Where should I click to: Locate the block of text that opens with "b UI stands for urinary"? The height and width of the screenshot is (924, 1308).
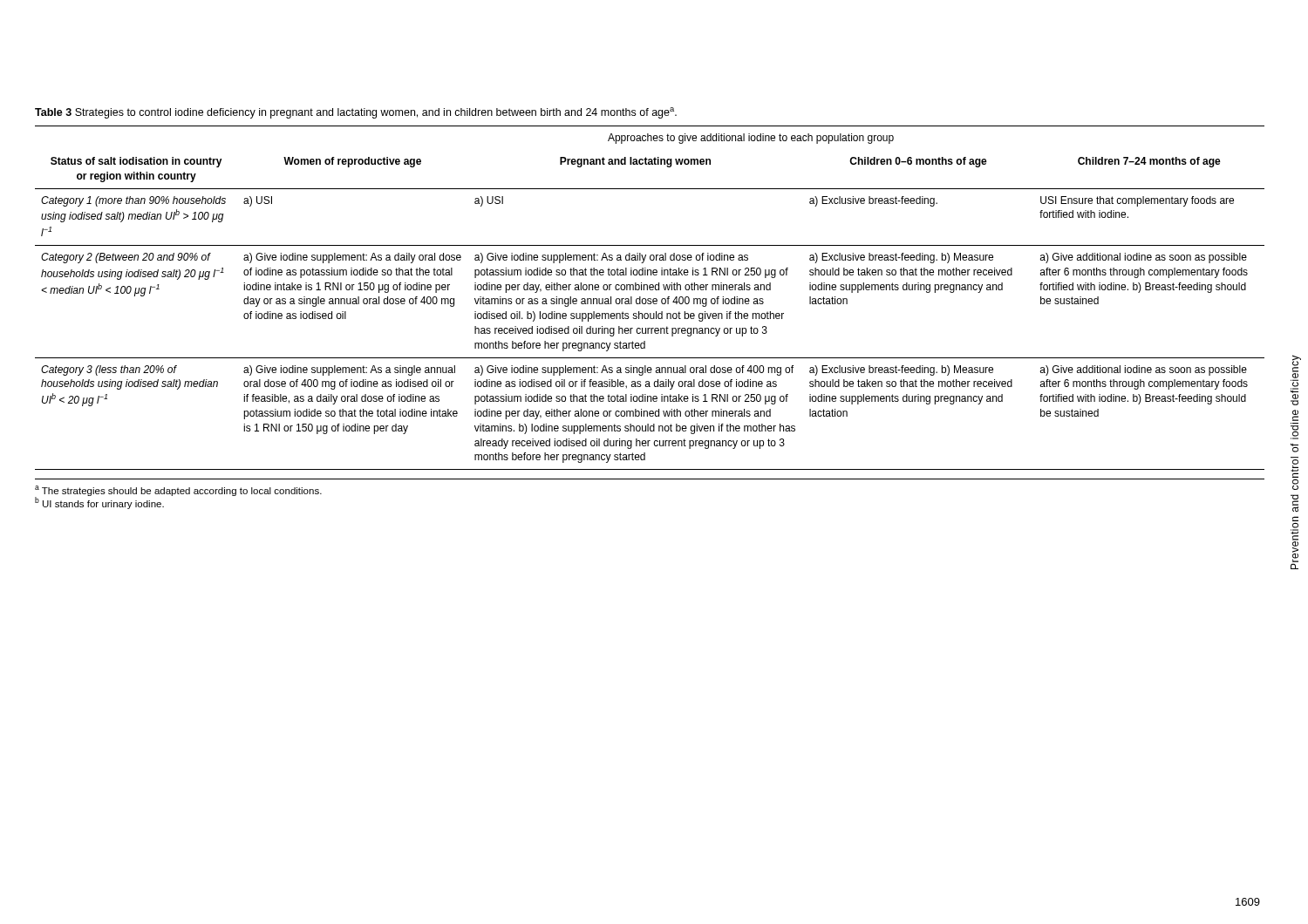100,502
